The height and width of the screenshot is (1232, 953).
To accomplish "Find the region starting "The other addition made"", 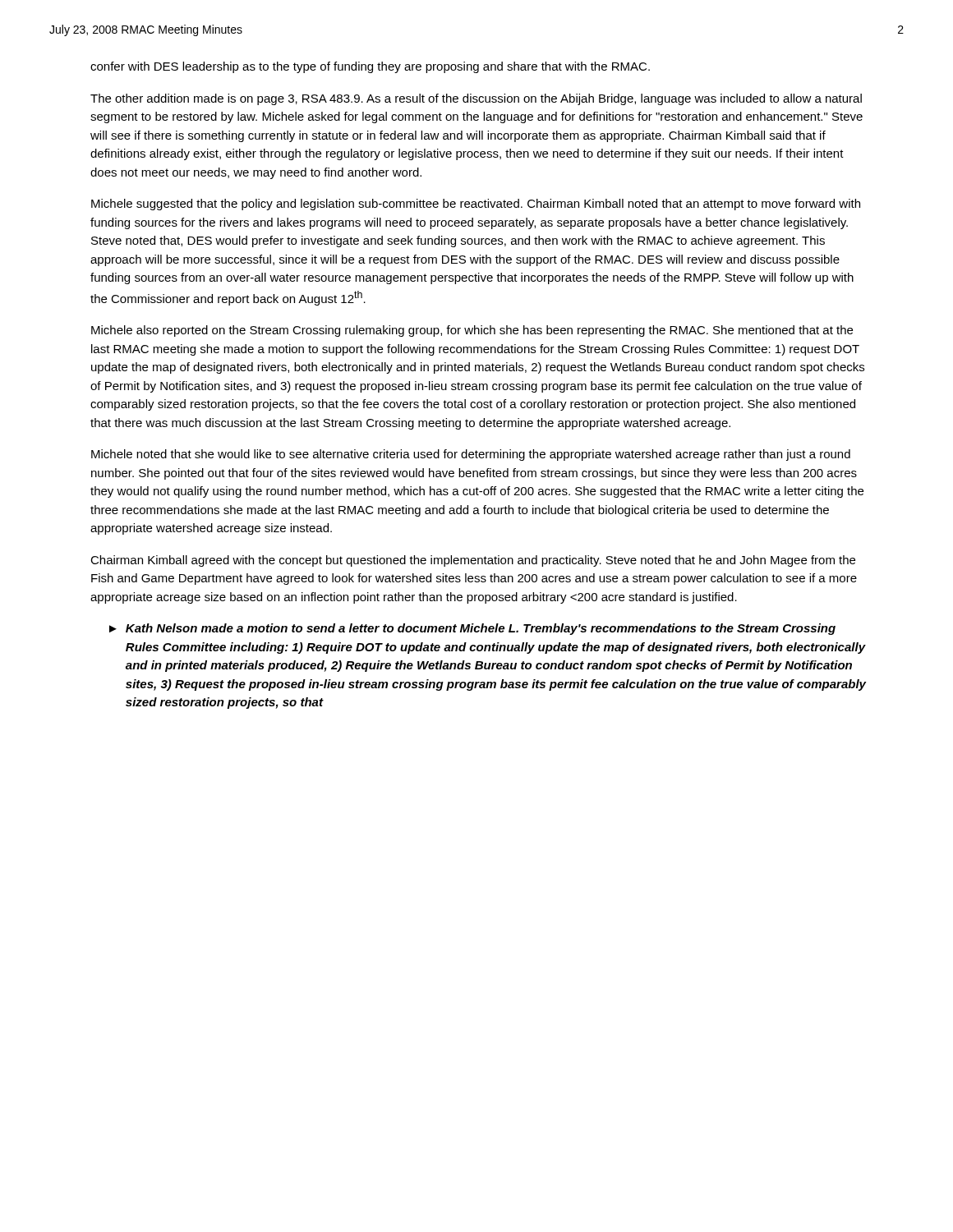I will (477, 135).
